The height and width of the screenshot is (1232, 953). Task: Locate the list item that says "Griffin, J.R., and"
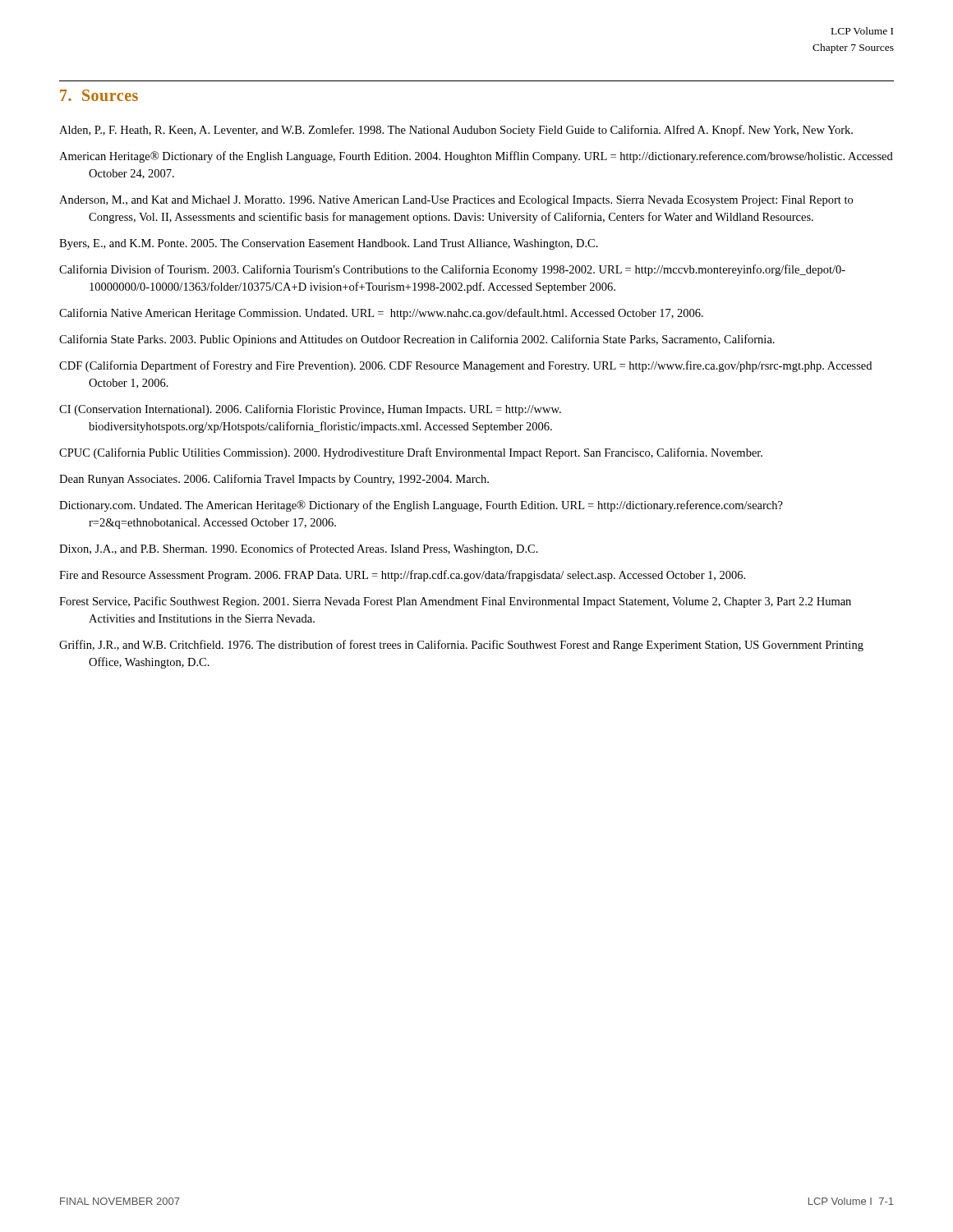(461, 654)
